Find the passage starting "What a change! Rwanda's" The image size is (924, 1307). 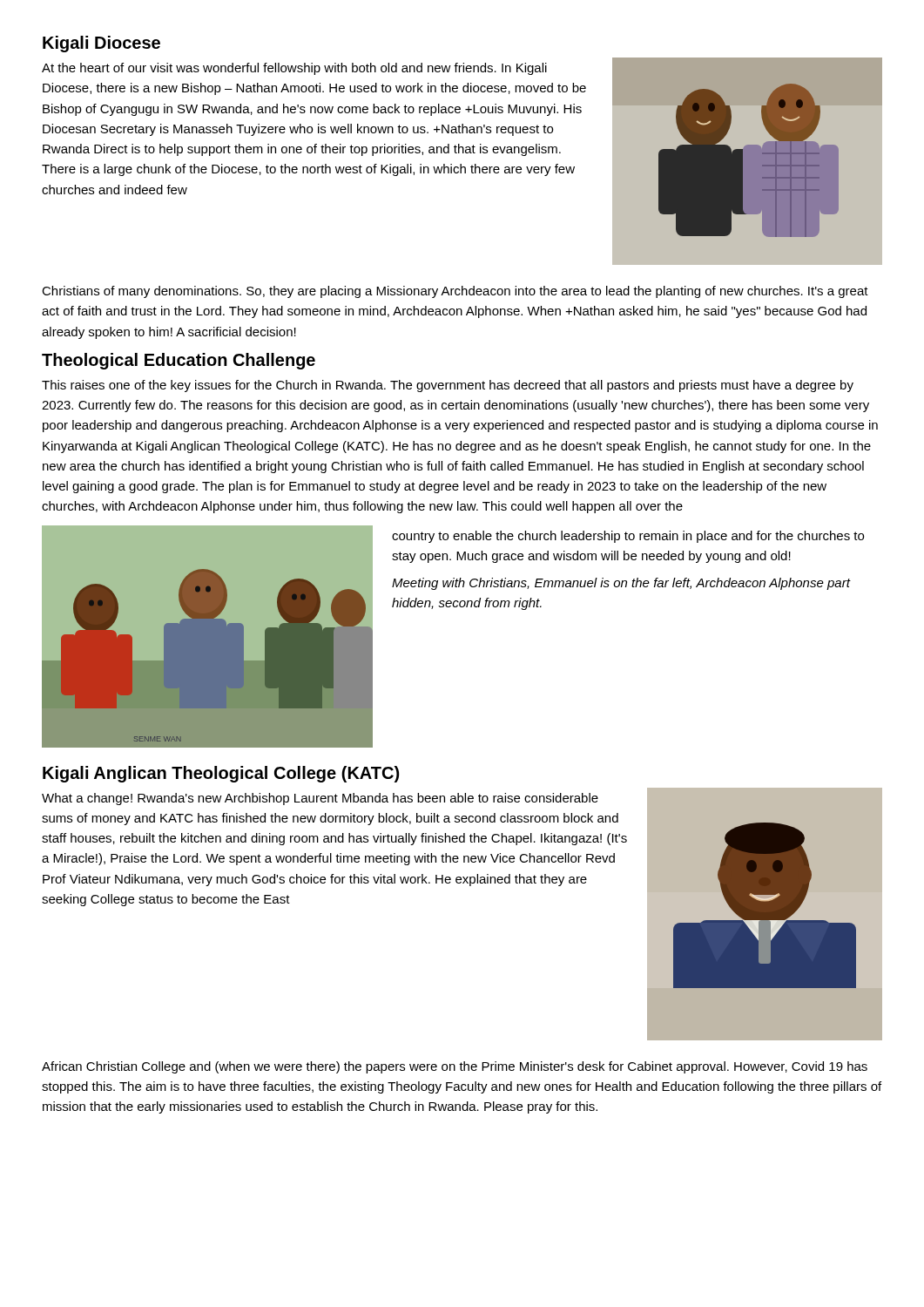point(334,848)
